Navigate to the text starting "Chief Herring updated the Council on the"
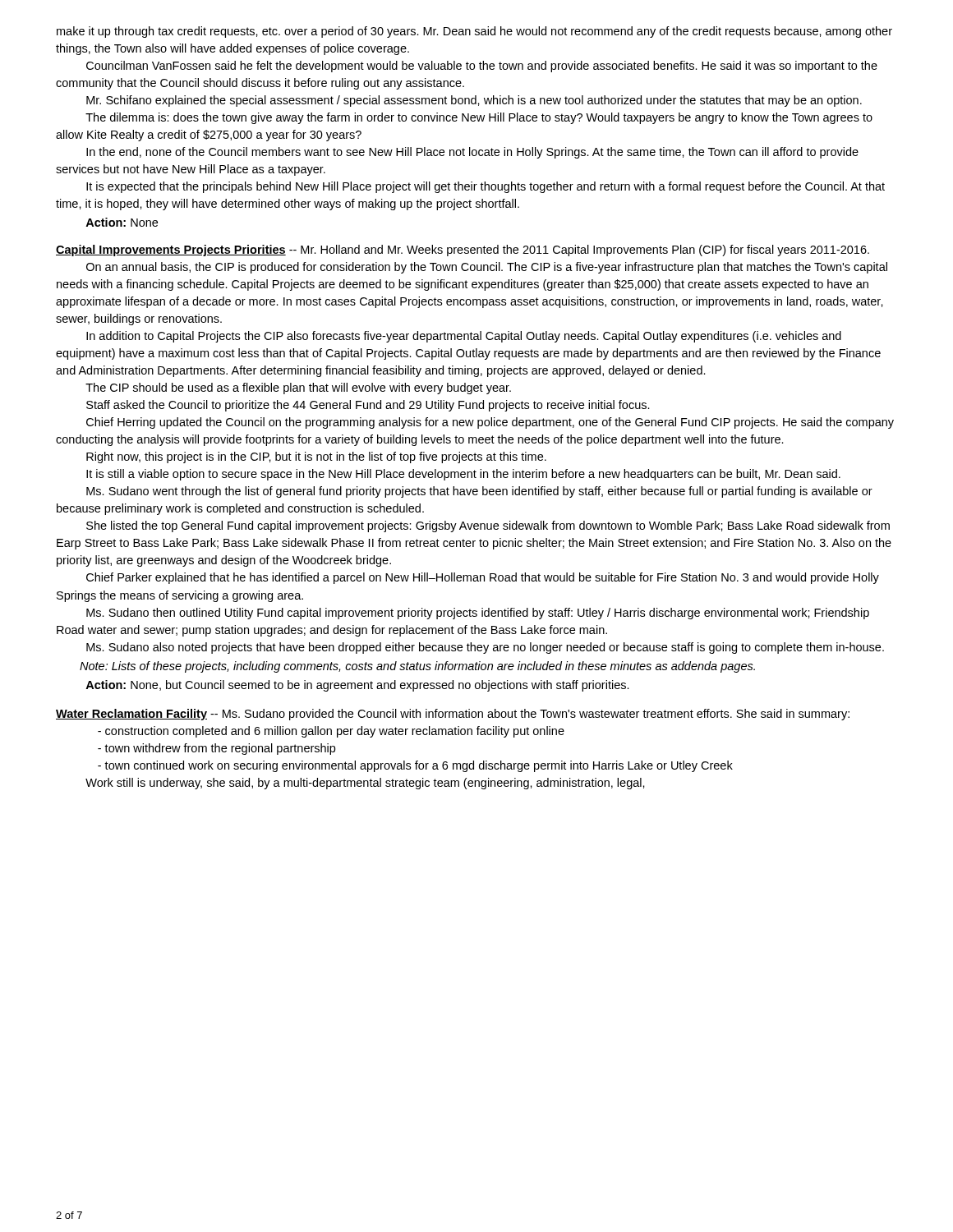953x1232 pixels. (476, 431)
